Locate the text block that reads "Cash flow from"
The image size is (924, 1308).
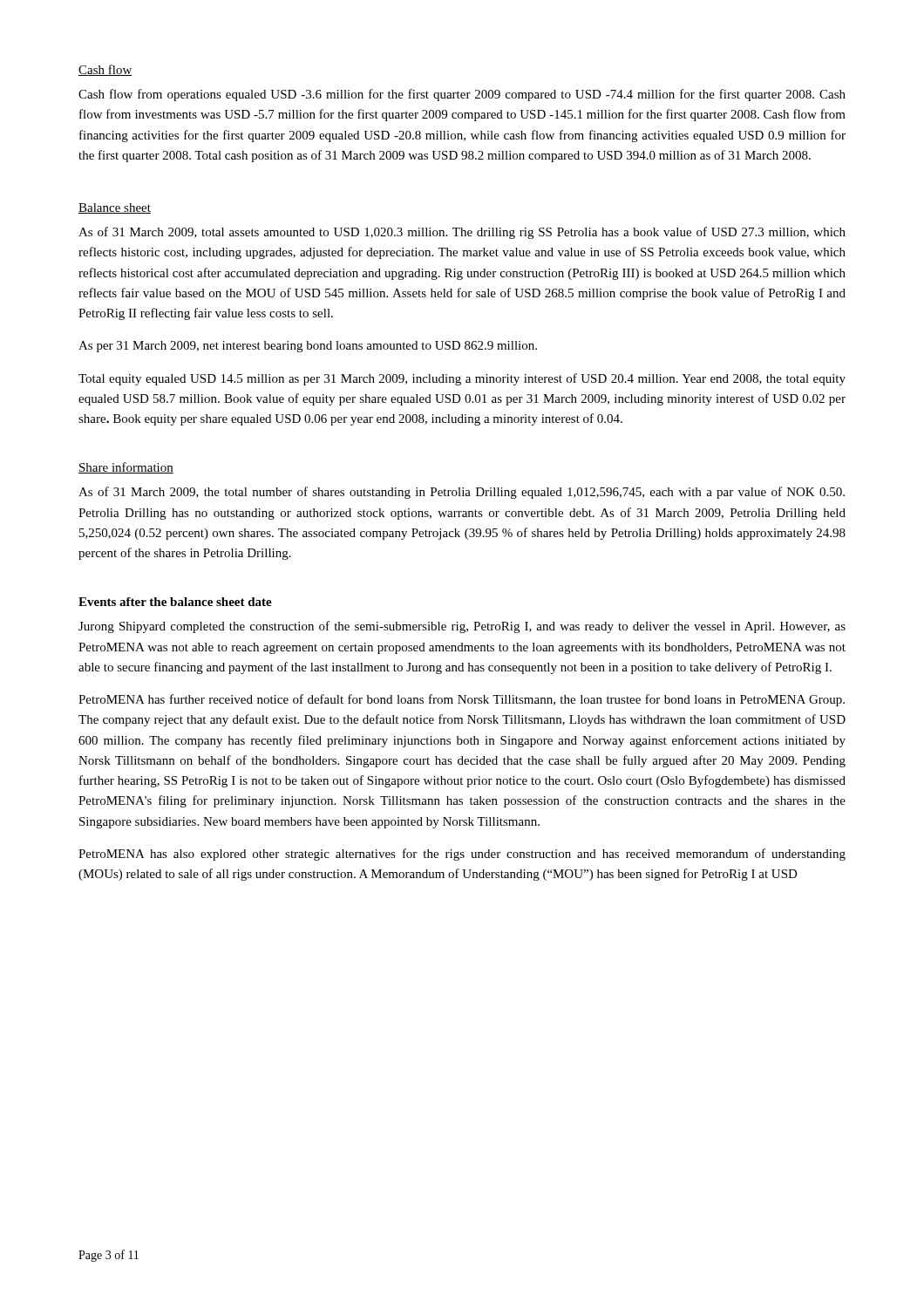coord(462,125)
